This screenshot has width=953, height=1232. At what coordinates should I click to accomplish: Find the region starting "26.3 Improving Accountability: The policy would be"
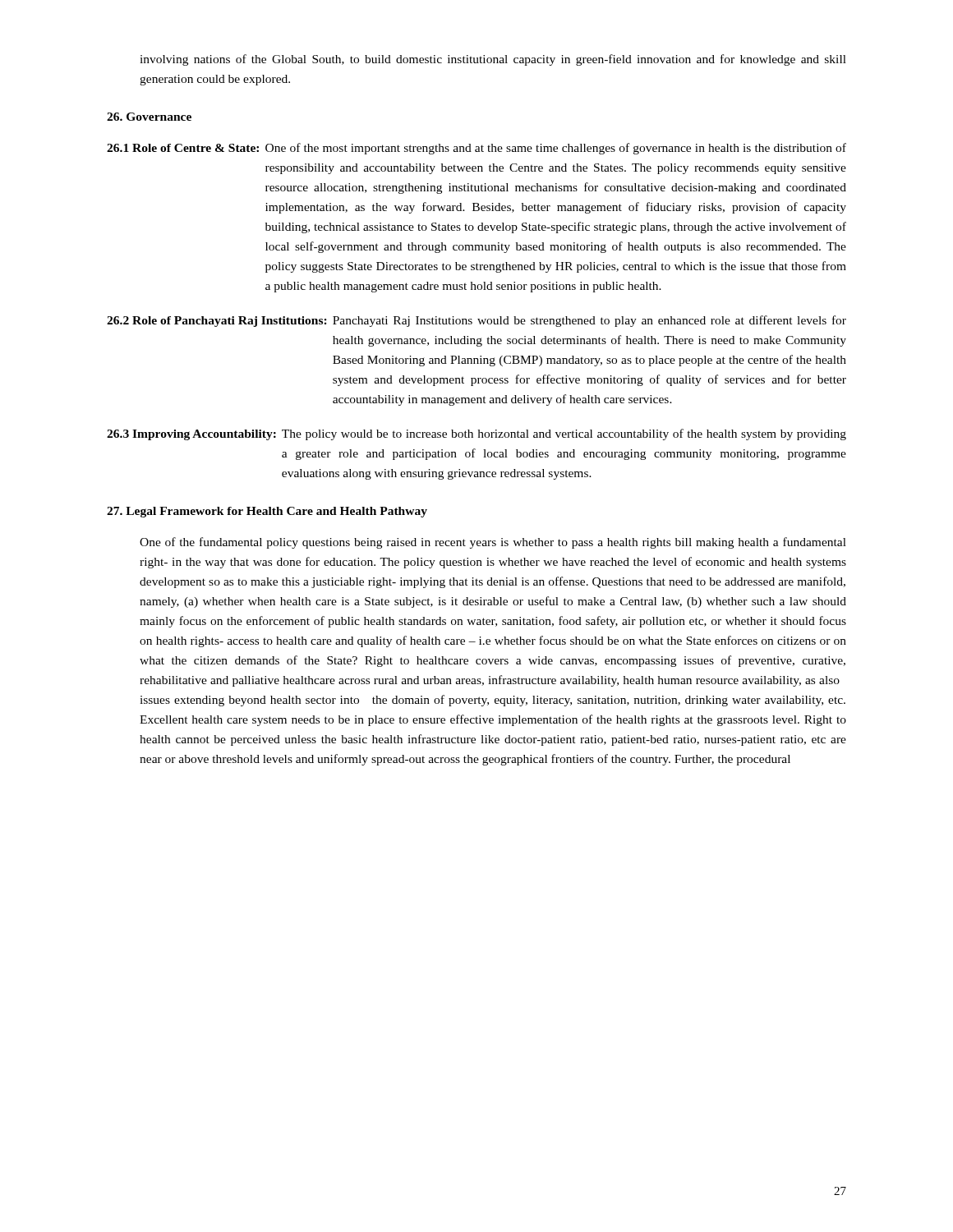click(x=476, y=454)
